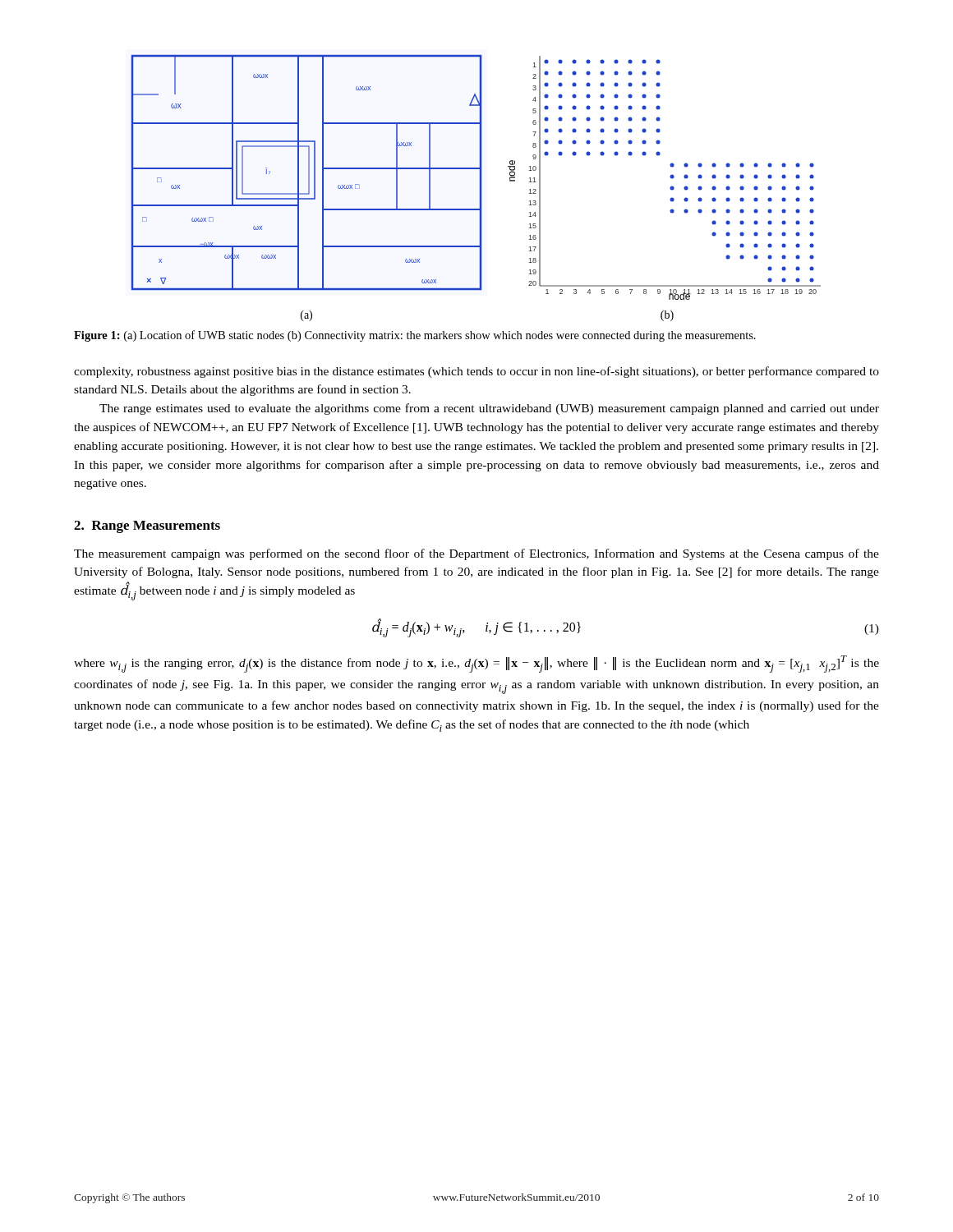
Task: Click on the region starting "The range estimates used to evaluate"
Action: pyautogui.click(x=476, y=445)
